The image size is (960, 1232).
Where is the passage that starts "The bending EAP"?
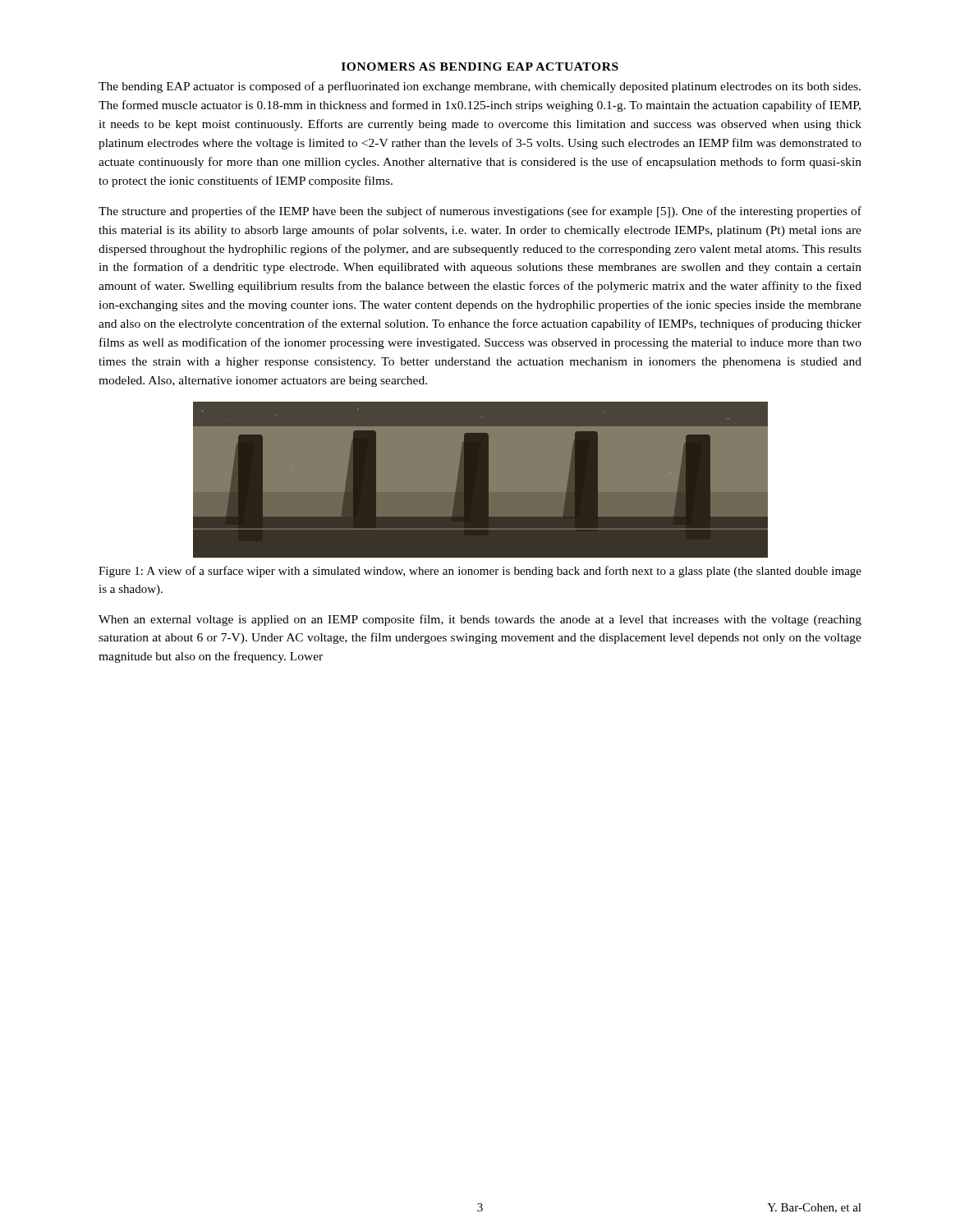click(x=480, y=133)
